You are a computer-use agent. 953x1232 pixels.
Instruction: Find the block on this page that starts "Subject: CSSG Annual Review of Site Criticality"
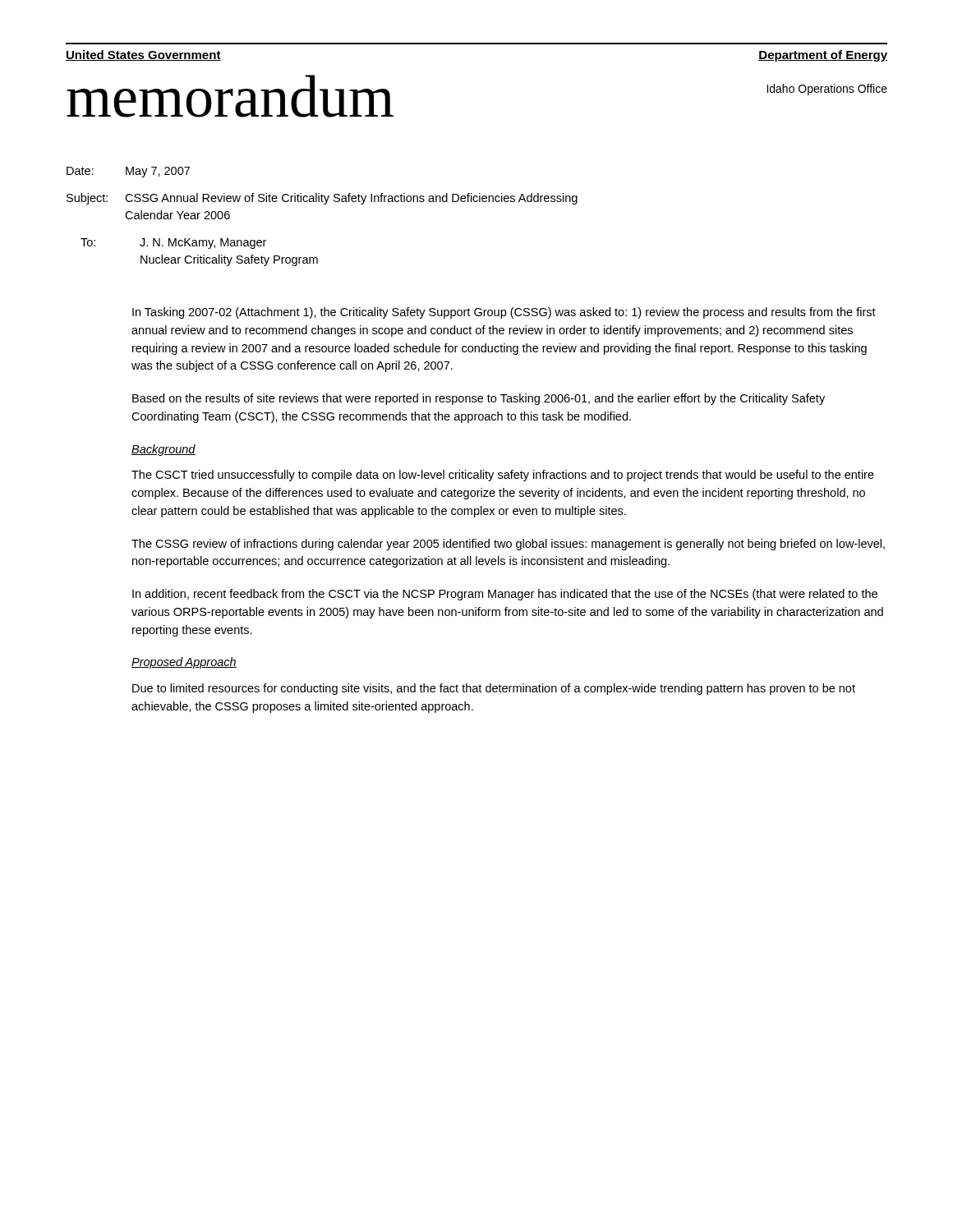476,207
